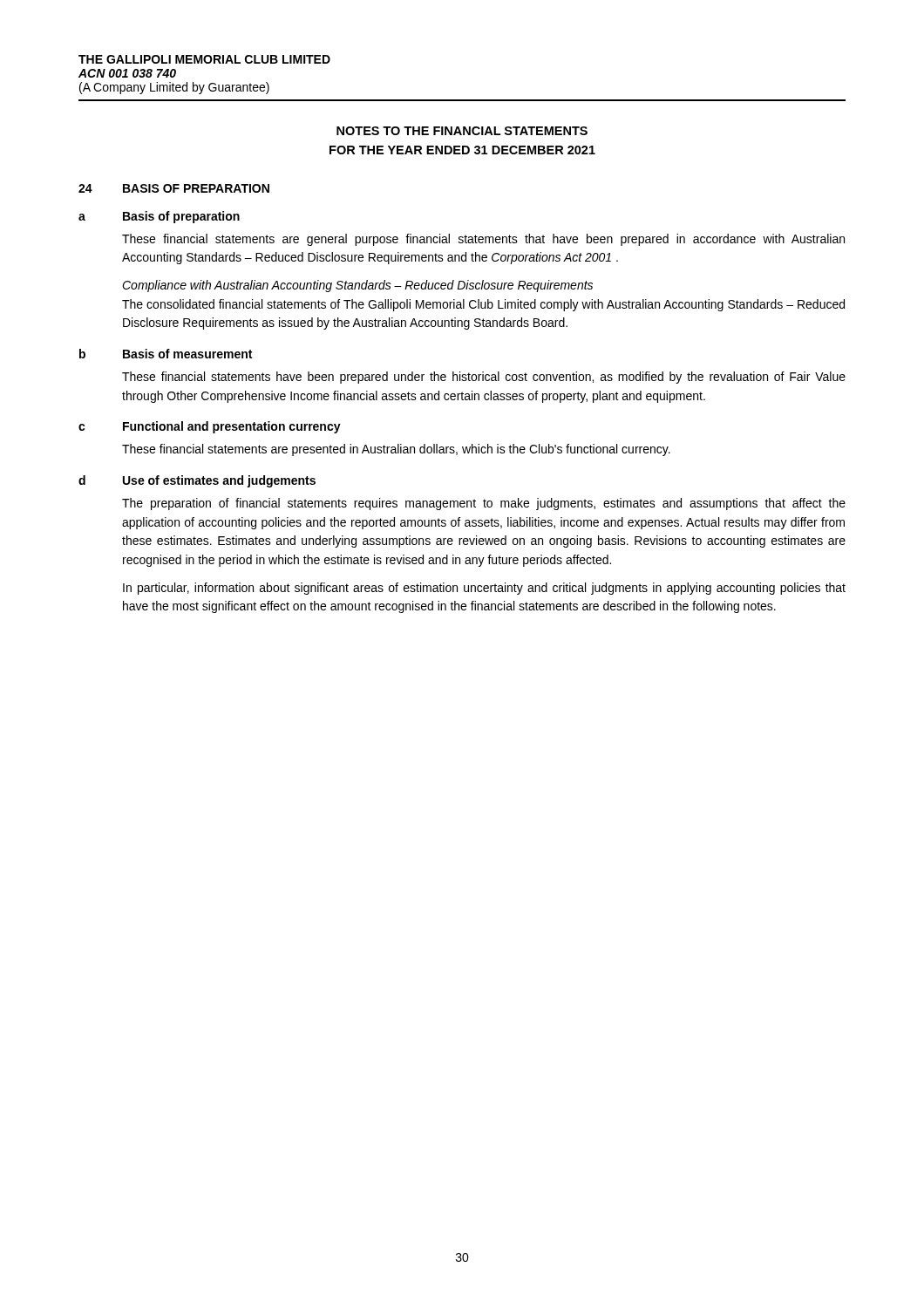Locate the title that says "NOTES TO THE FINANCIAL"
The image size is (924, 1308).
click(x=462, y=140)
